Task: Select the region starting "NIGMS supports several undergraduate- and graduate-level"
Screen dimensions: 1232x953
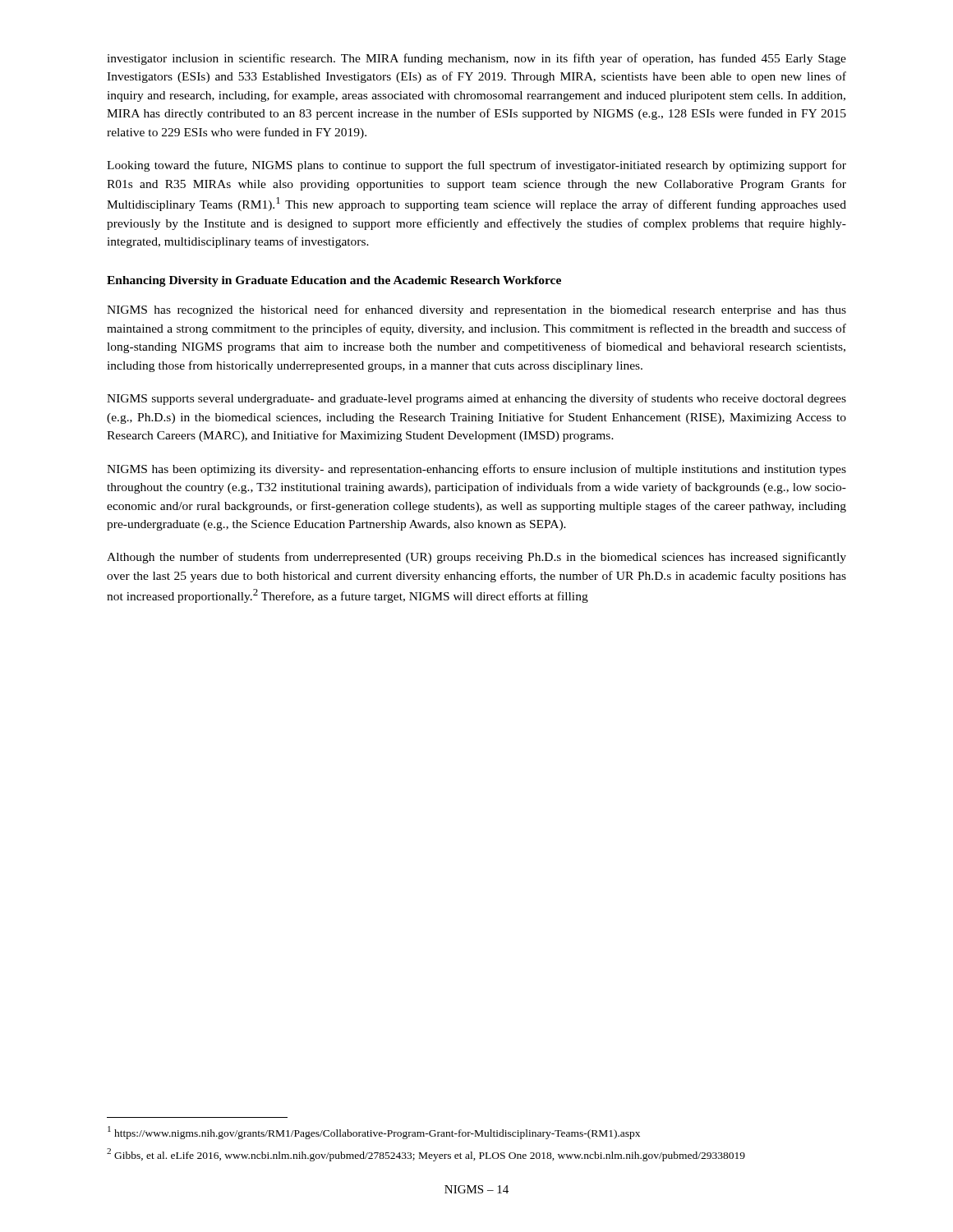Action: (x=476, y=417)
